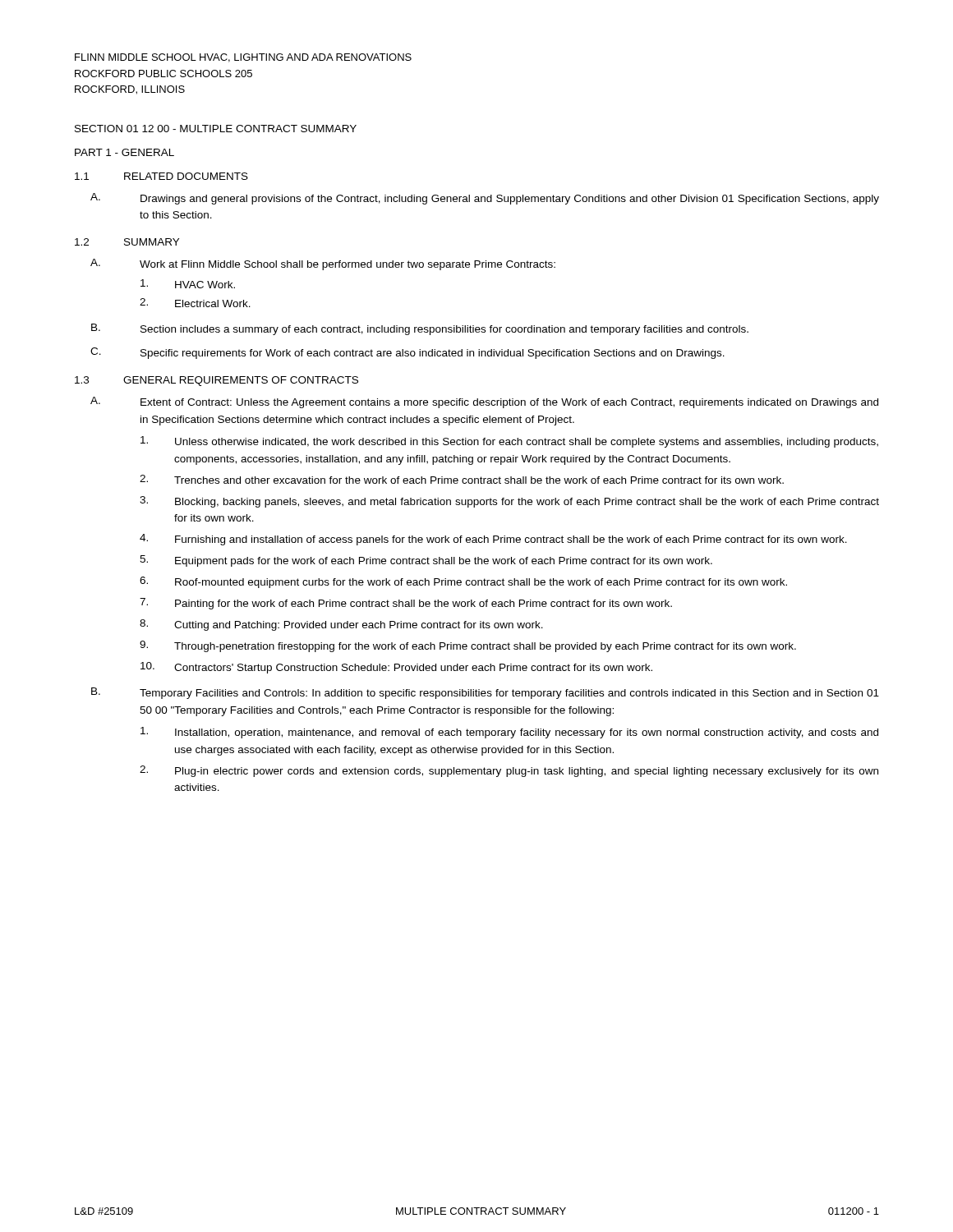Locate the block starting "Unless otherwise indicated, the work described"

click(x=476, y=451)
